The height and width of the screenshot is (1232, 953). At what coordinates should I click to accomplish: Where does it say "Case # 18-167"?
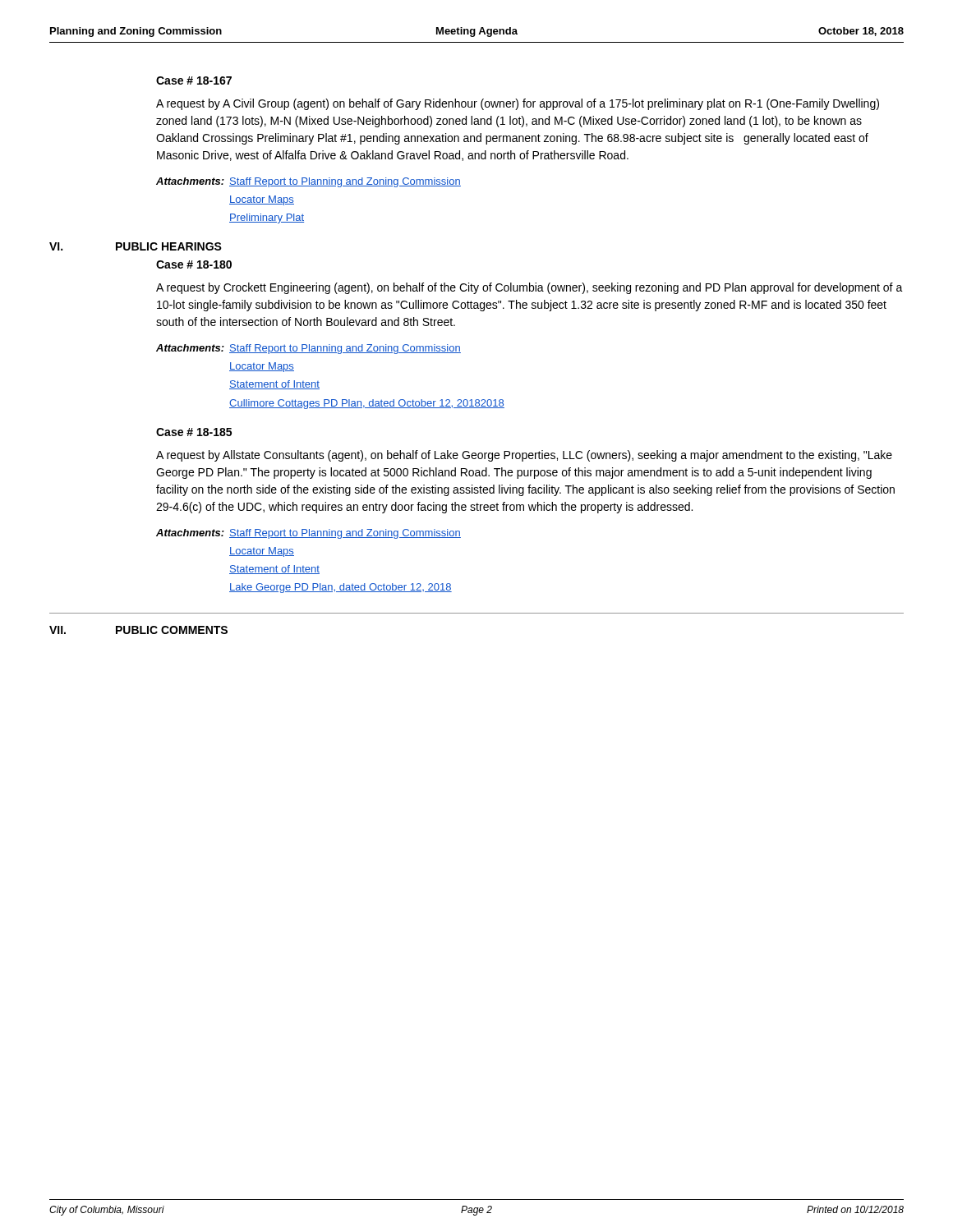tap(194, 81)
